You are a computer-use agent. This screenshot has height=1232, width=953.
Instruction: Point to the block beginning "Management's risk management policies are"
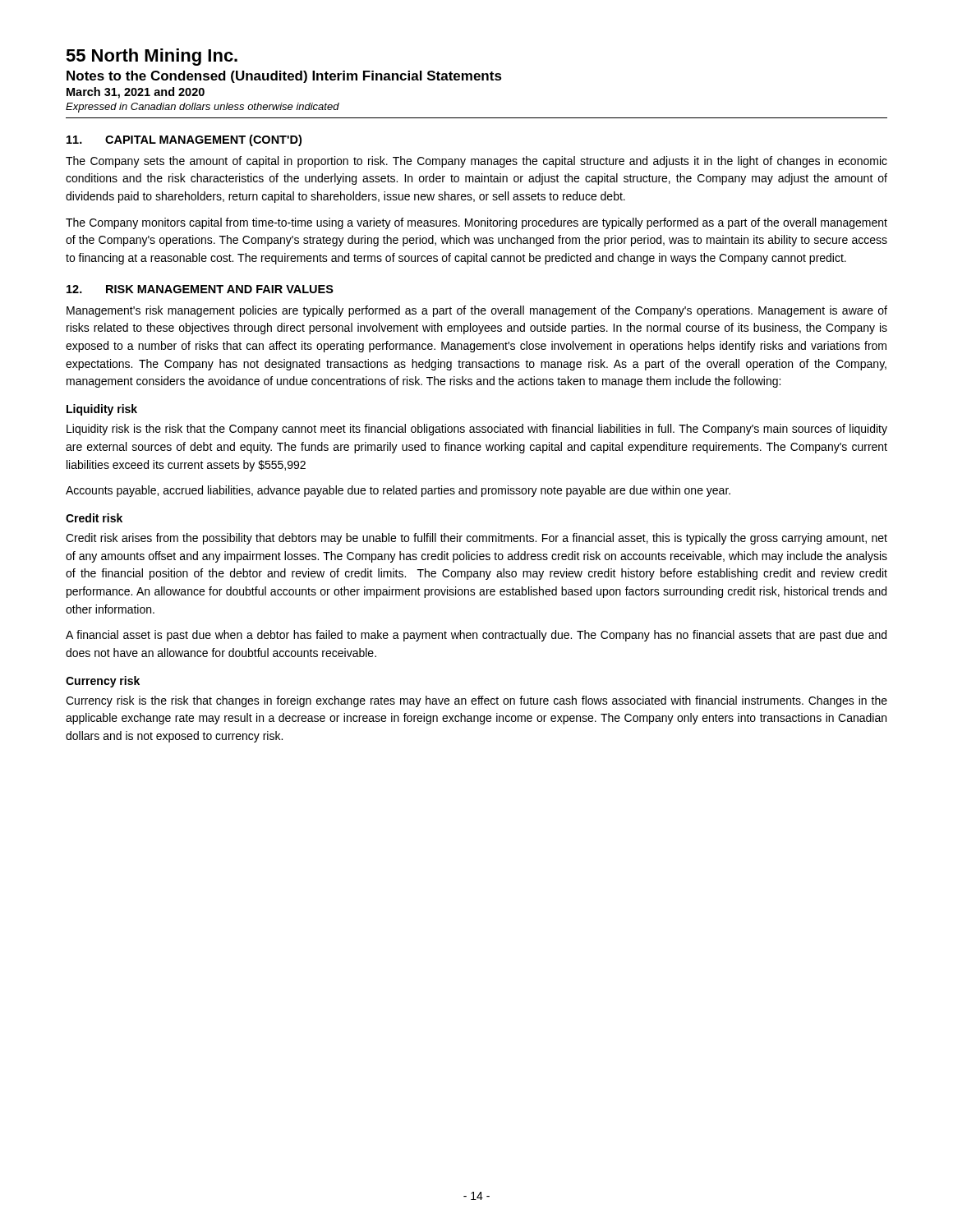pos(476,346)
